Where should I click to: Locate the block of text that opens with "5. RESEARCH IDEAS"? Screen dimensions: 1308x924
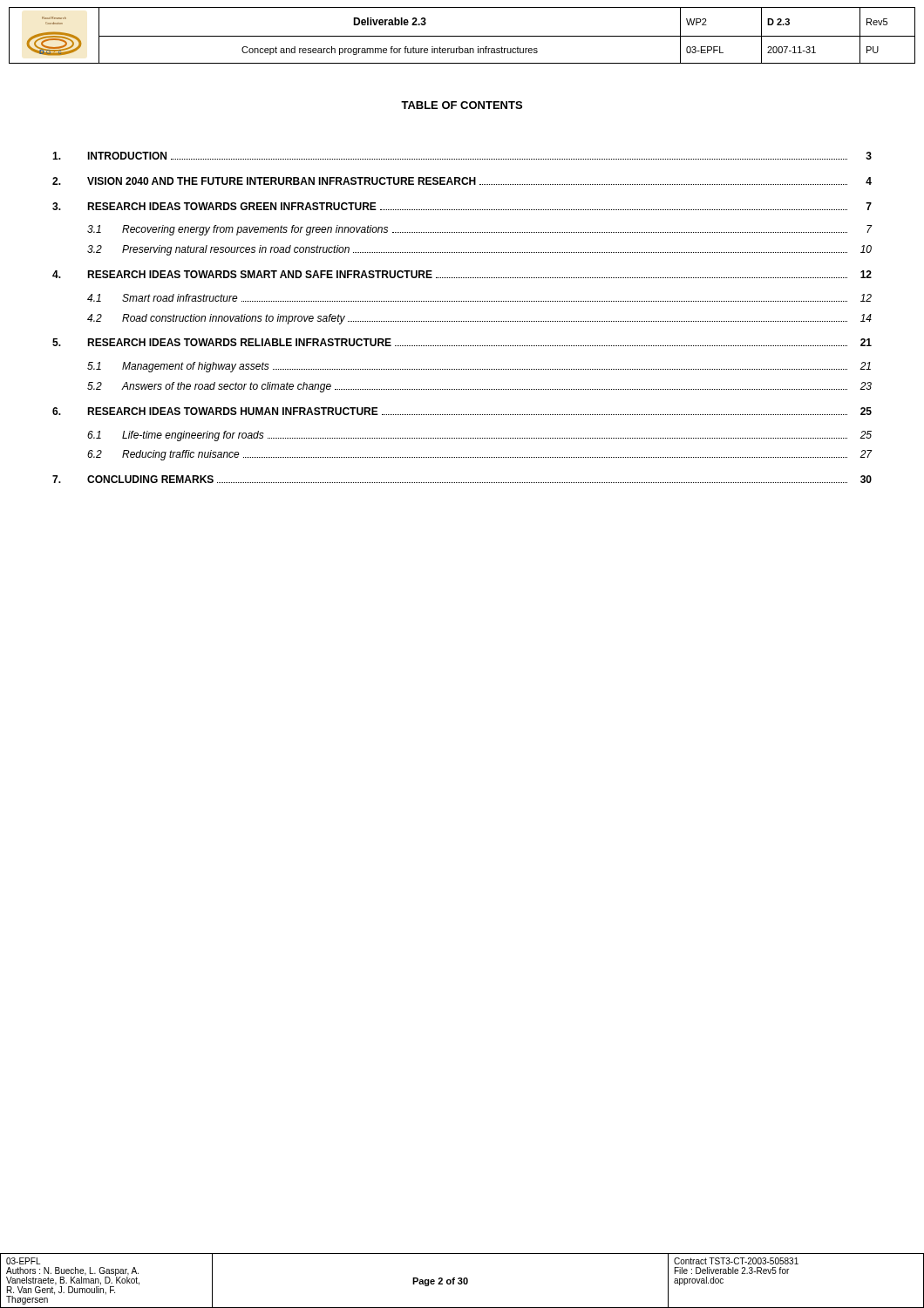point(462,343)
